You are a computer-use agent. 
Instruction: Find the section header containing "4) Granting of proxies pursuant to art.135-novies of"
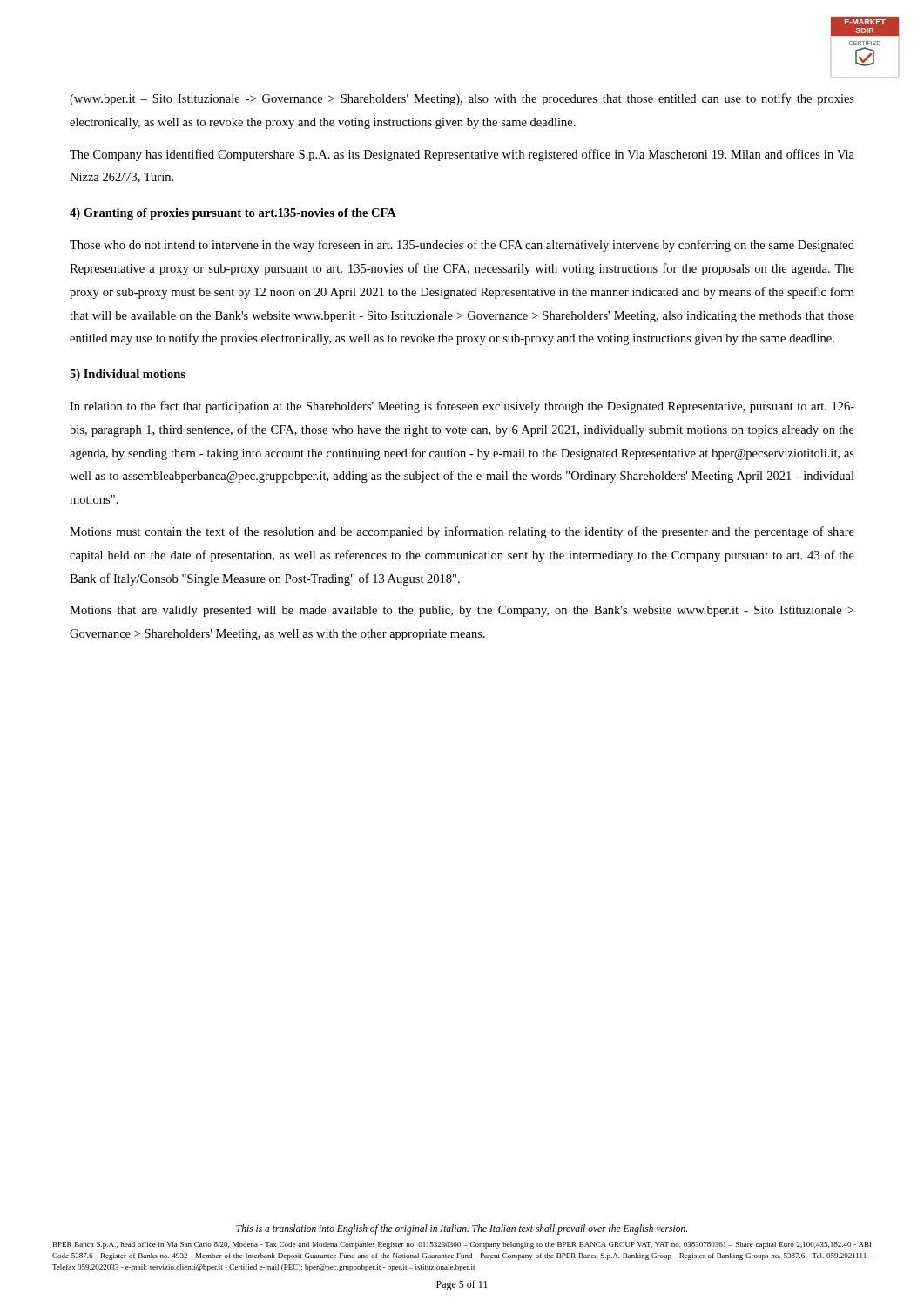point(233,213)
